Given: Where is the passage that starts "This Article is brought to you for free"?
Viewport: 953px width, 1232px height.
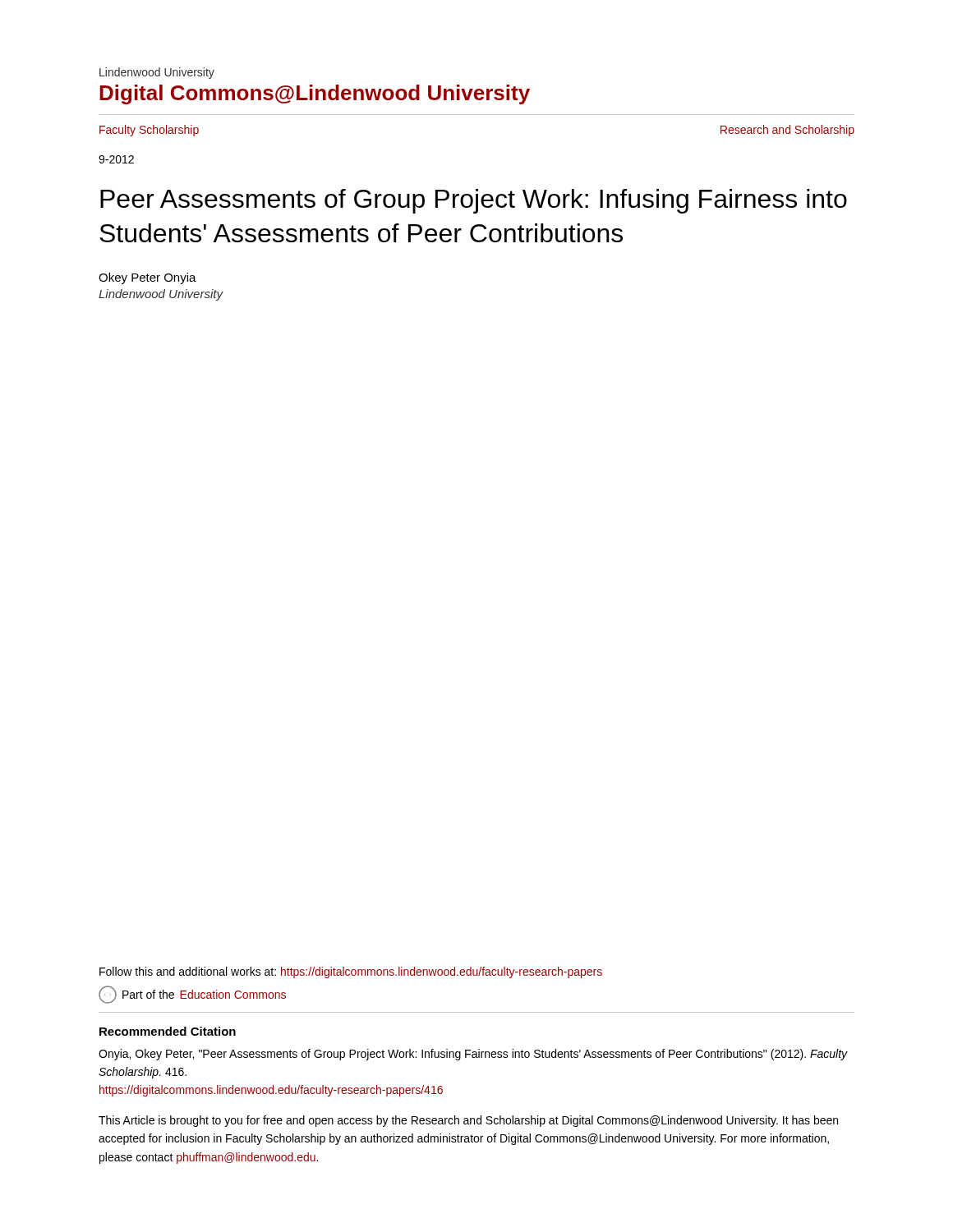Looking at the screenshot, I should pos(469,1139).
